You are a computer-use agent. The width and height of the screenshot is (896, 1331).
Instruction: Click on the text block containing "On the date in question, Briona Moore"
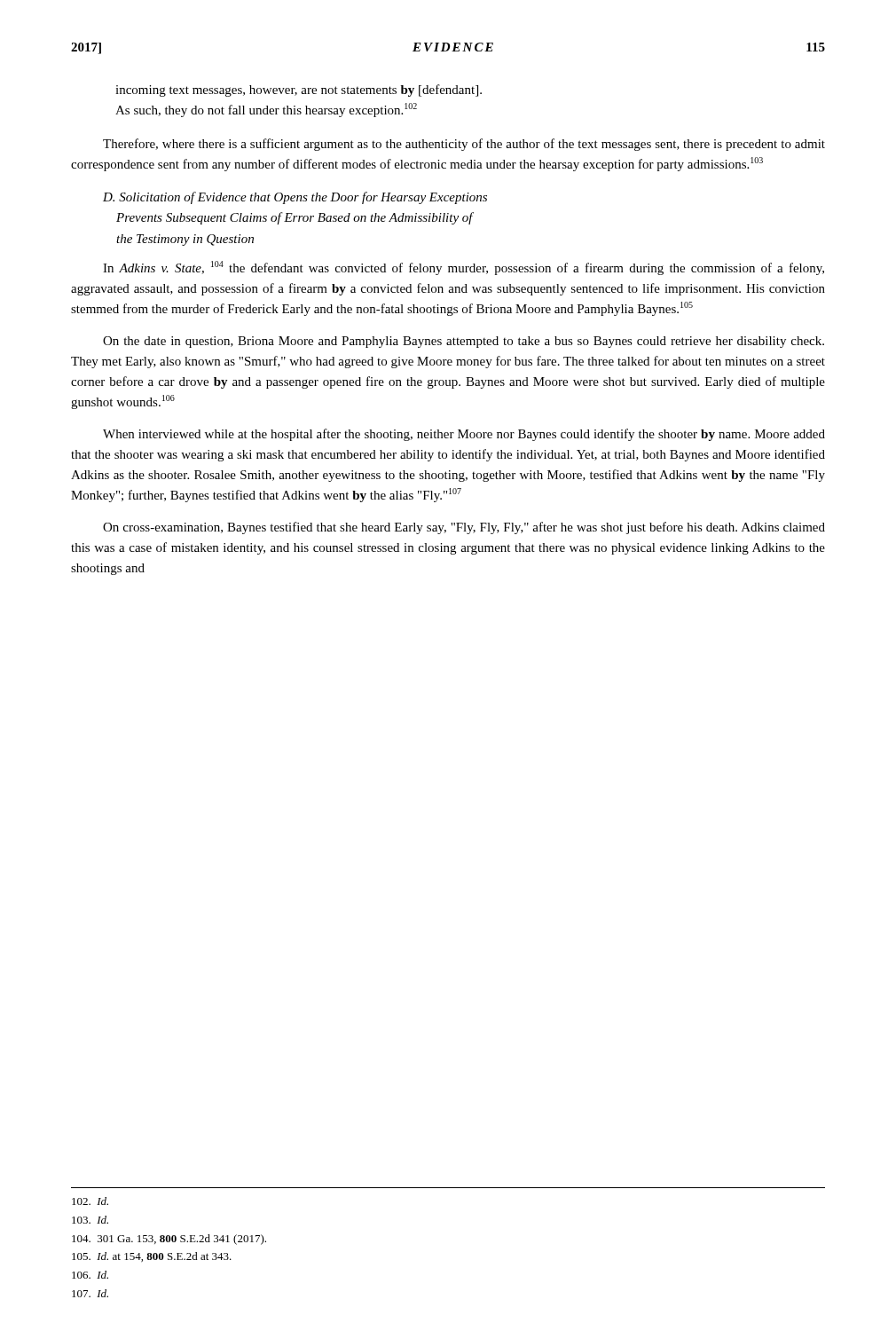[448, 371]
